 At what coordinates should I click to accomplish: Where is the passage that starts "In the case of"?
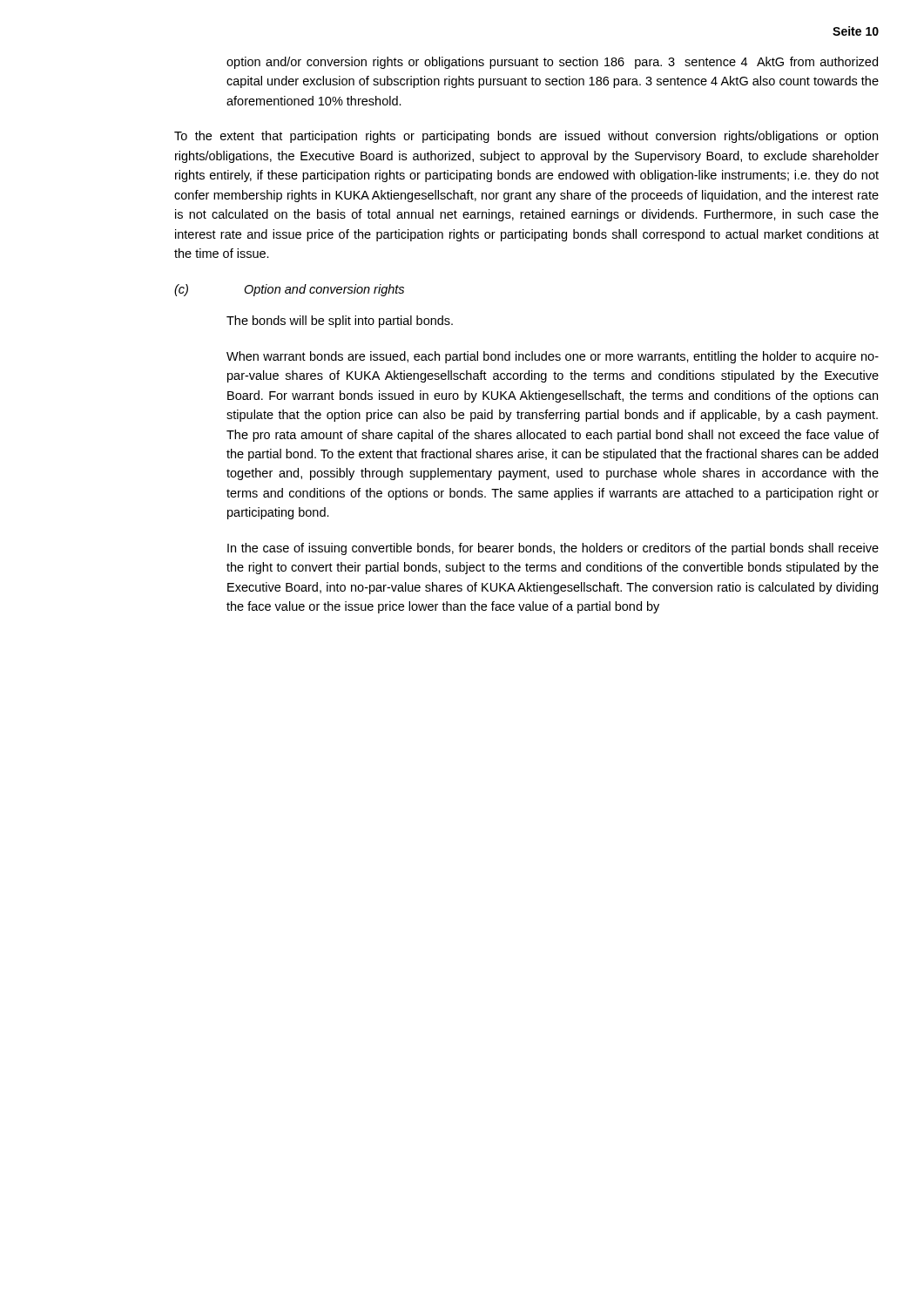pos(553,577)
